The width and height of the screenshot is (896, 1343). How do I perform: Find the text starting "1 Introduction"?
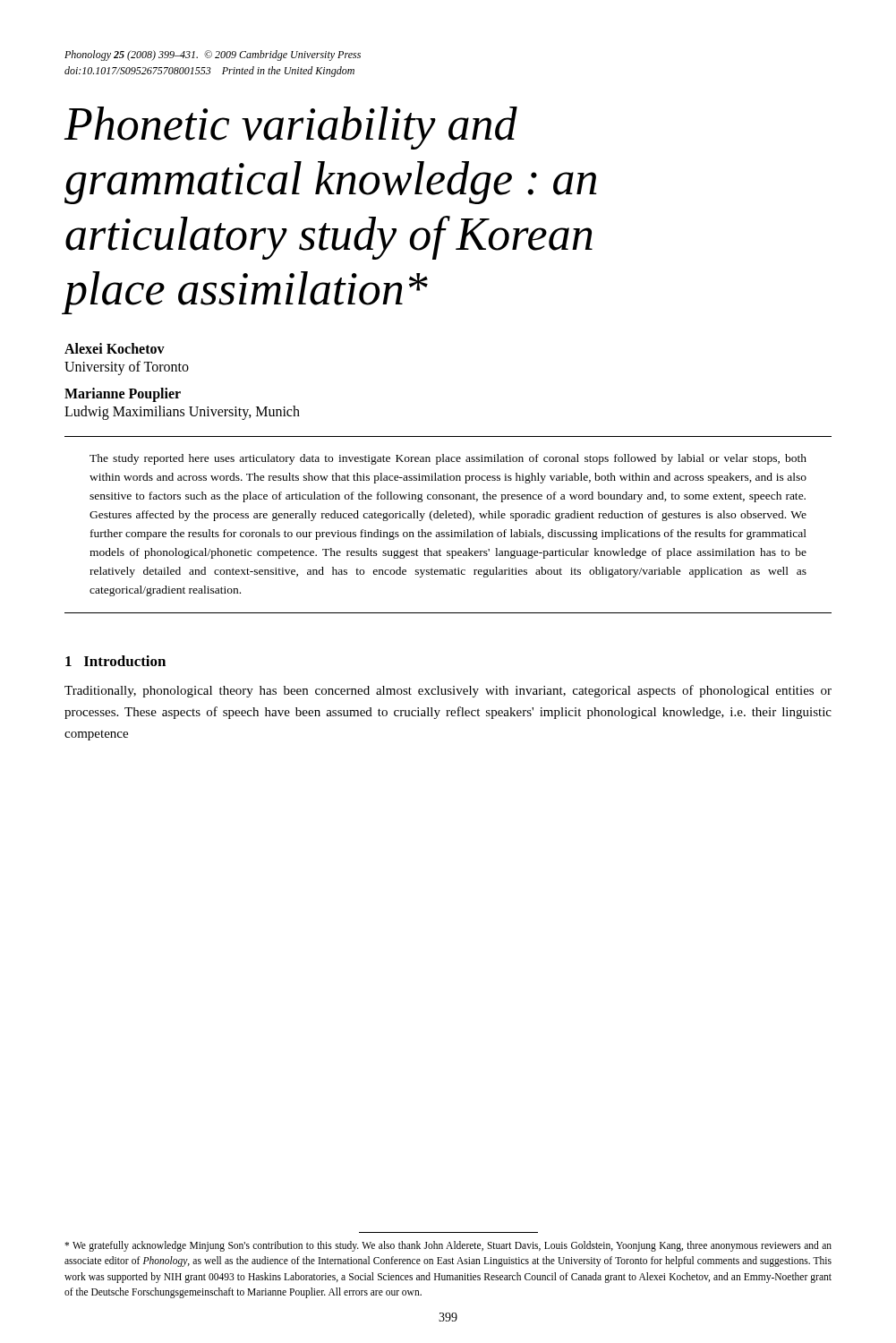coord(115,661)
